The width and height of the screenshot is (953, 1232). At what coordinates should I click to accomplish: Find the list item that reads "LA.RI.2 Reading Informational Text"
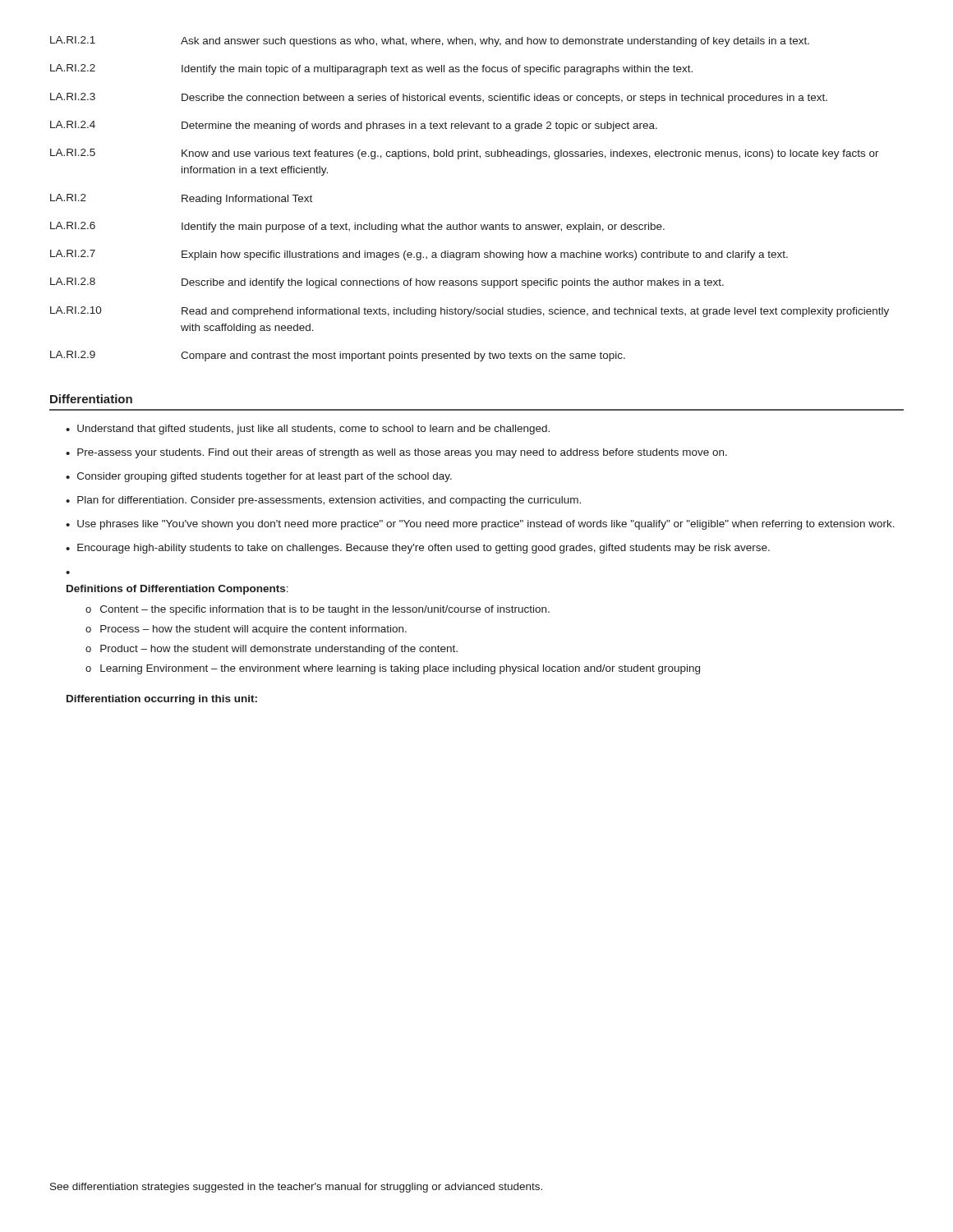tap(181, 199)
